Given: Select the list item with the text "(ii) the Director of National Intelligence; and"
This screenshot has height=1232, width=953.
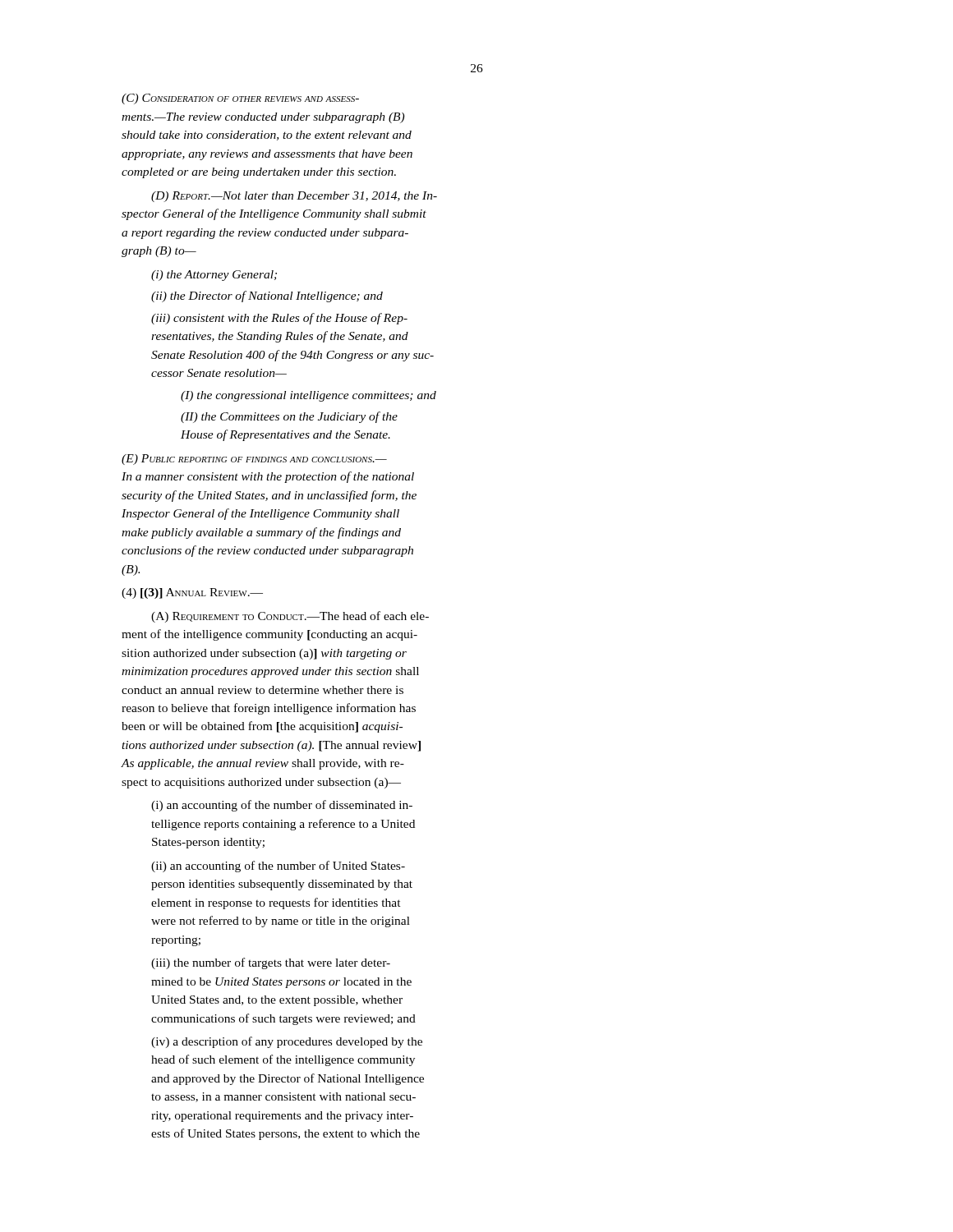Looking at the screenshot, I should pos(267,297).
